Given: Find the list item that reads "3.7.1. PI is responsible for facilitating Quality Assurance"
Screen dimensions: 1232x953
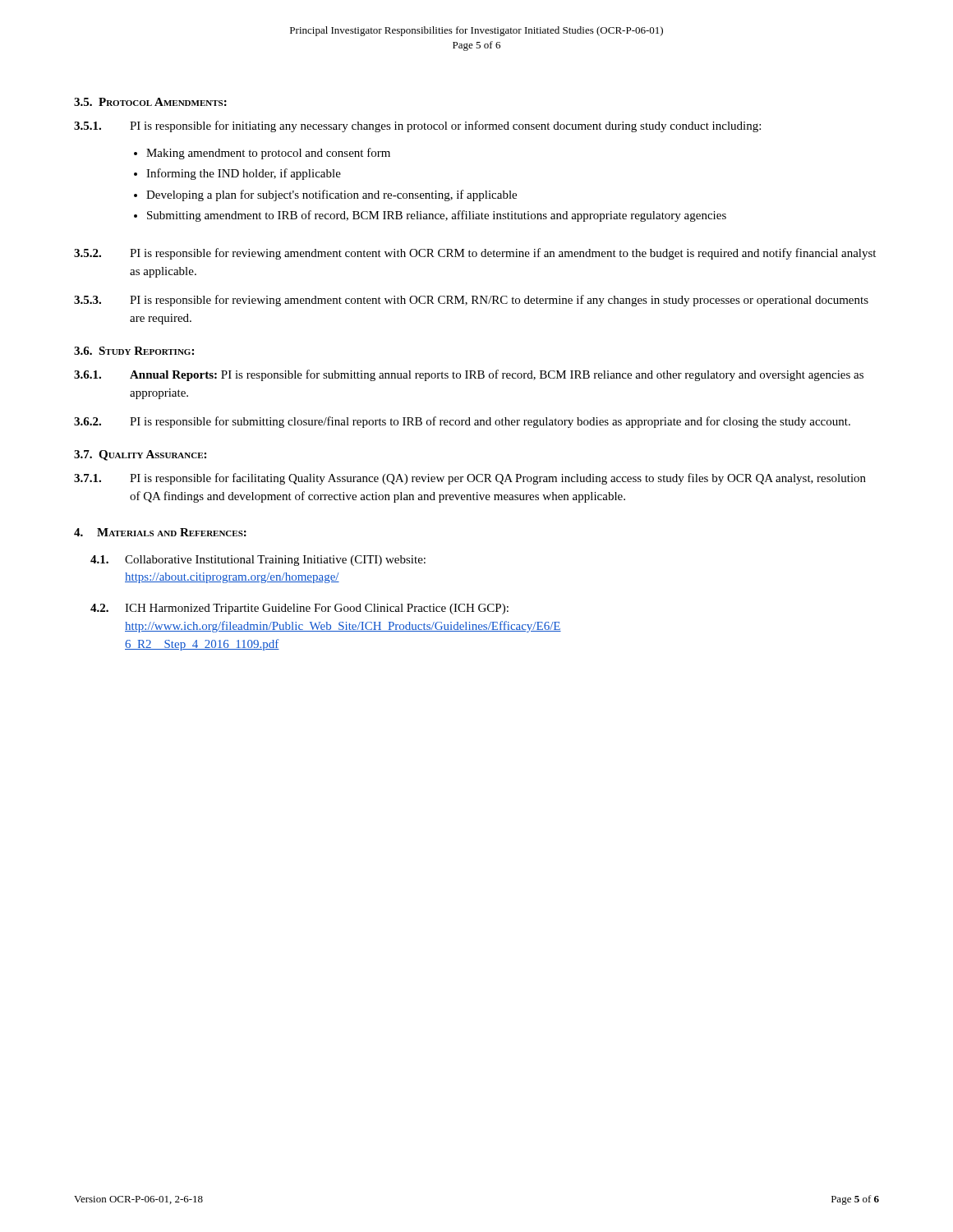Looking at the screenshot, I should pyautogui.click(x=476, y=488).
